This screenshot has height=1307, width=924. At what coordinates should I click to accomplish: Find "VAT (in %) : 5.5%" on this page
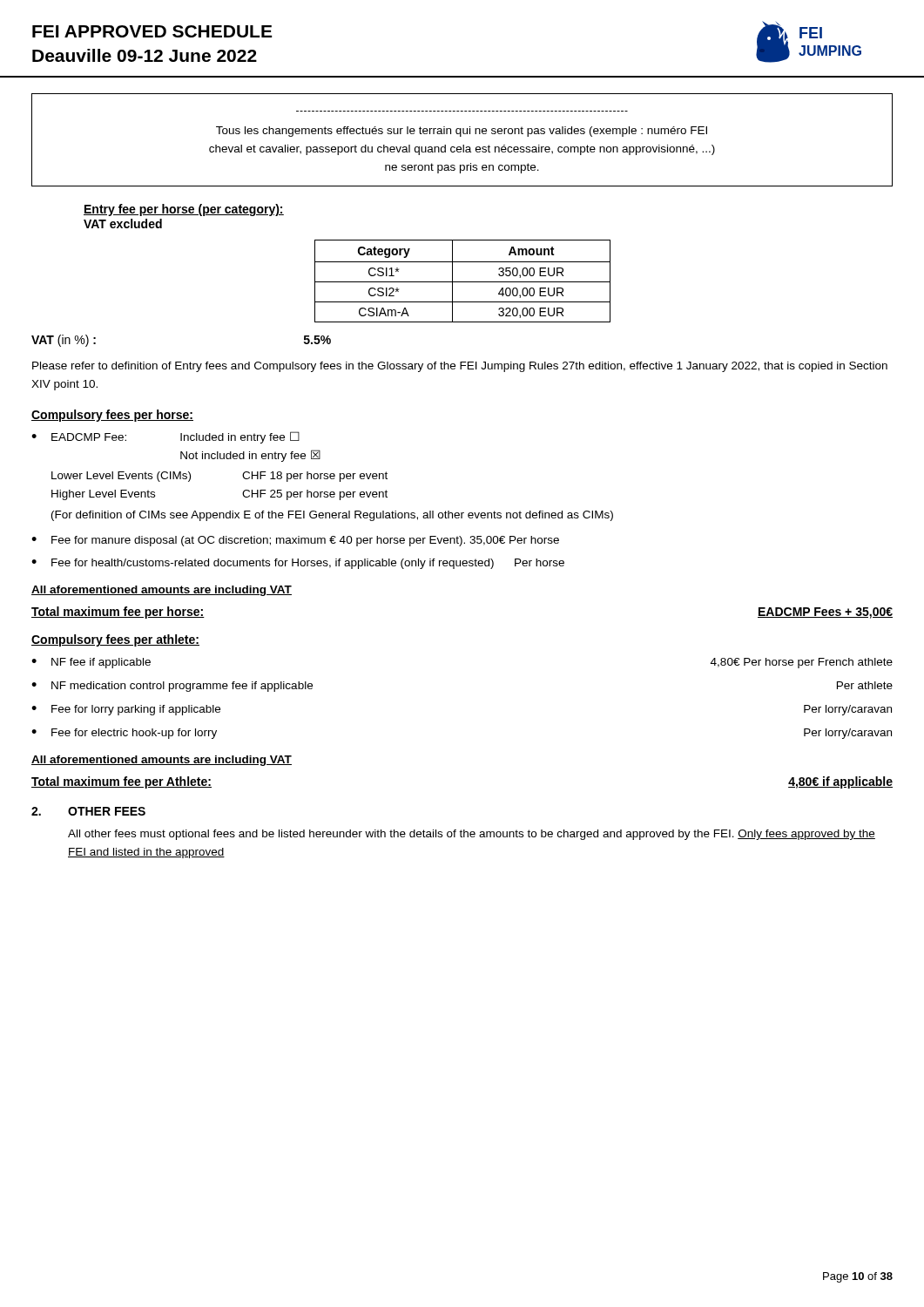pyautogui.click(x=62, y=340)
